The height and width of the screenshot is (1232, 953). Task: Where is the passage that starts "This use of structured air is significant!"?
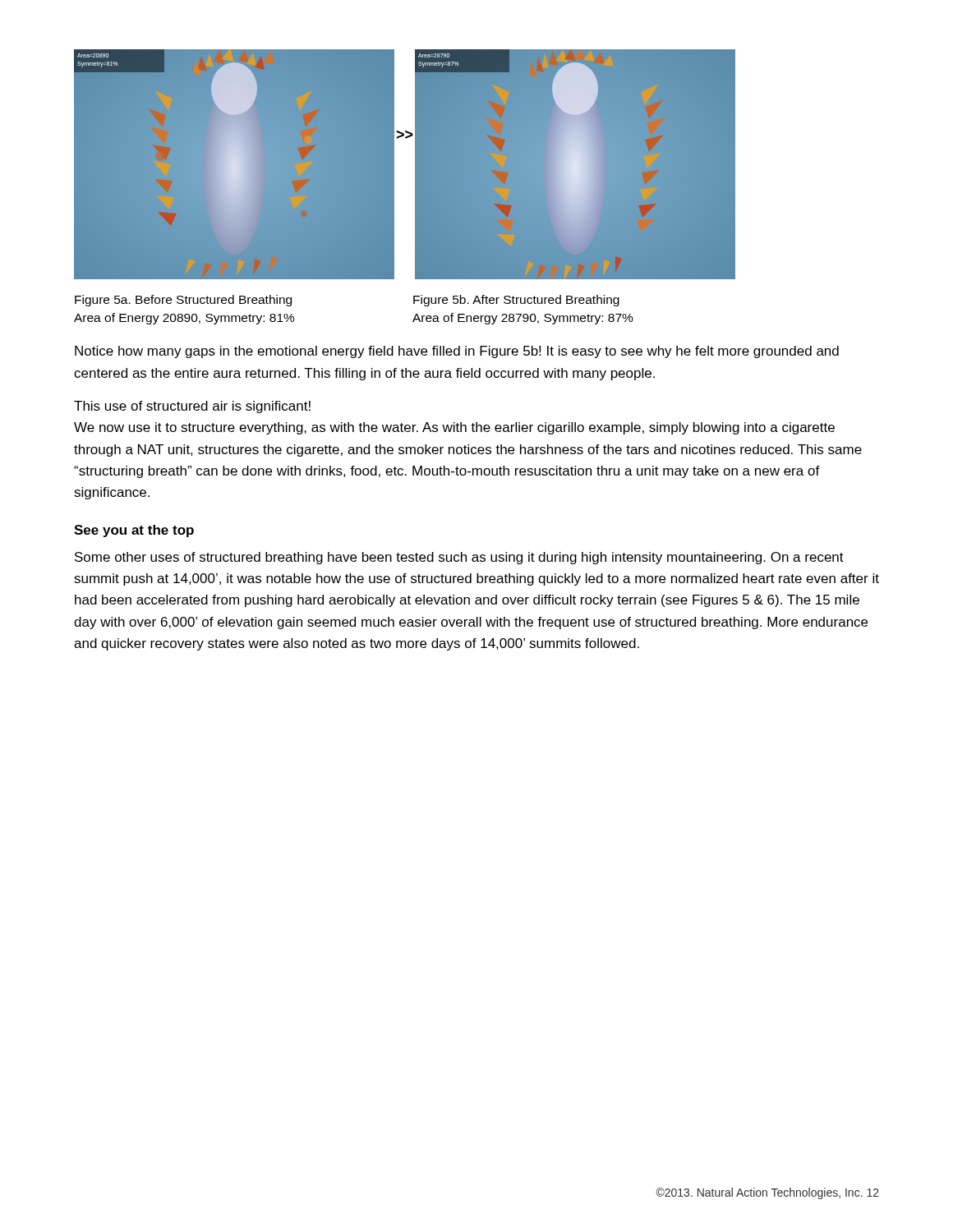468,449
